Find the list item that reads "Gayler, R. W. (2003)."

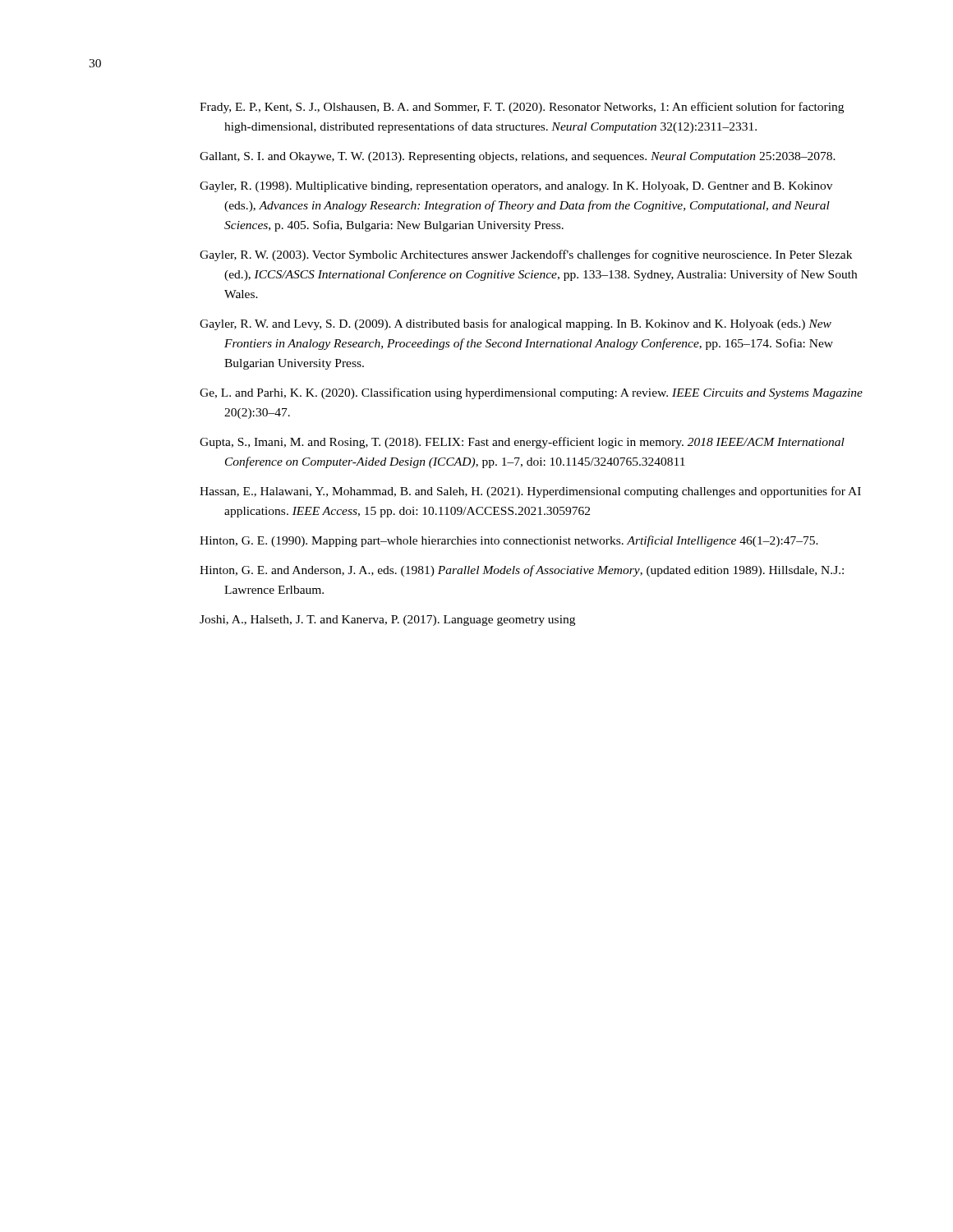click(x=529, y=274)
